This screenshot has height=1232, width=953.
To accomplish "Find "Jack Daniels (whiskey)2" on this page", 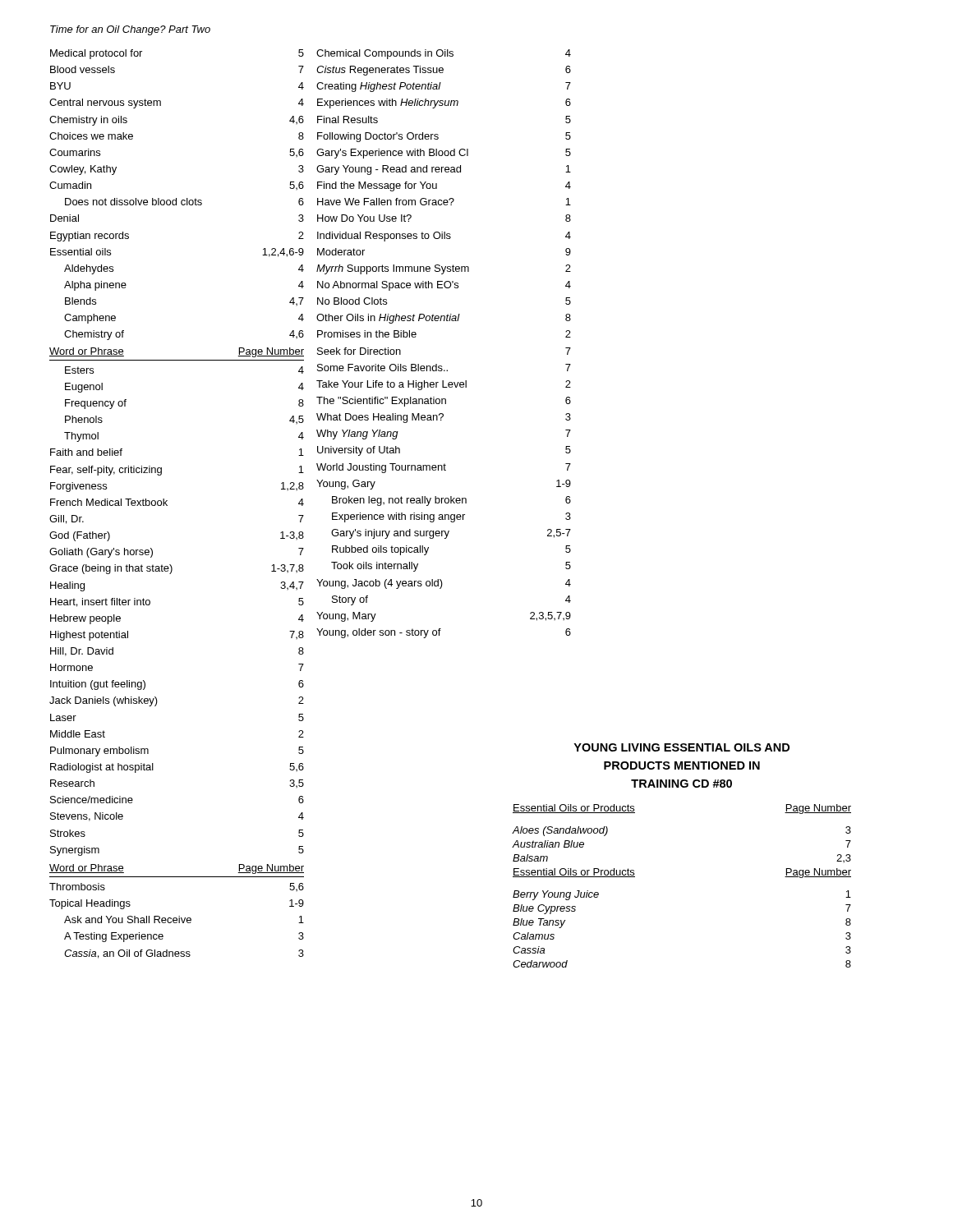I will click(x=106, y=701).
